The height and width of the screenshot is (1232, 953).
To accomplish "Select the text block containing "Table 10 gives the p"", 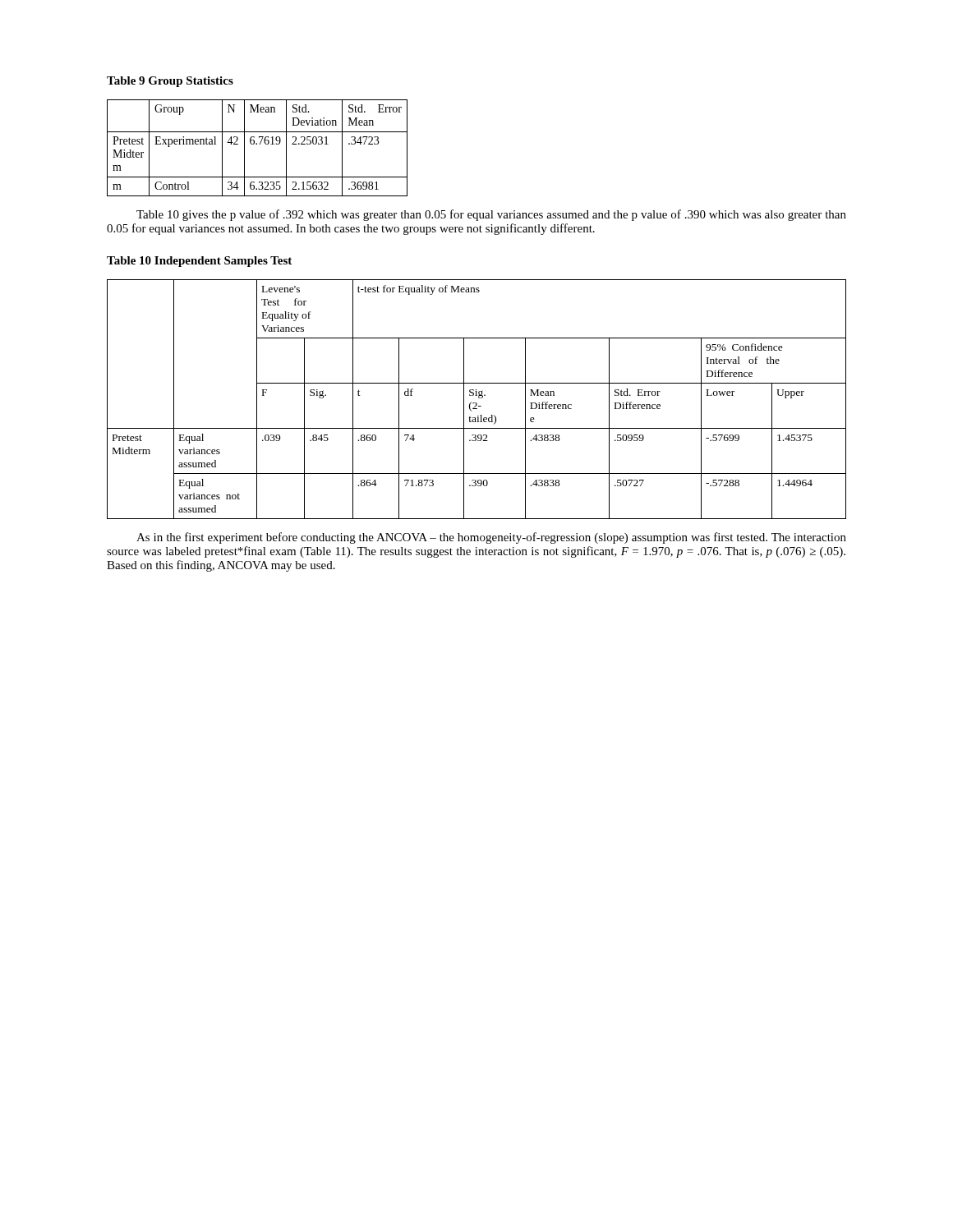I will pyautogui.click(x=476, y=221).
